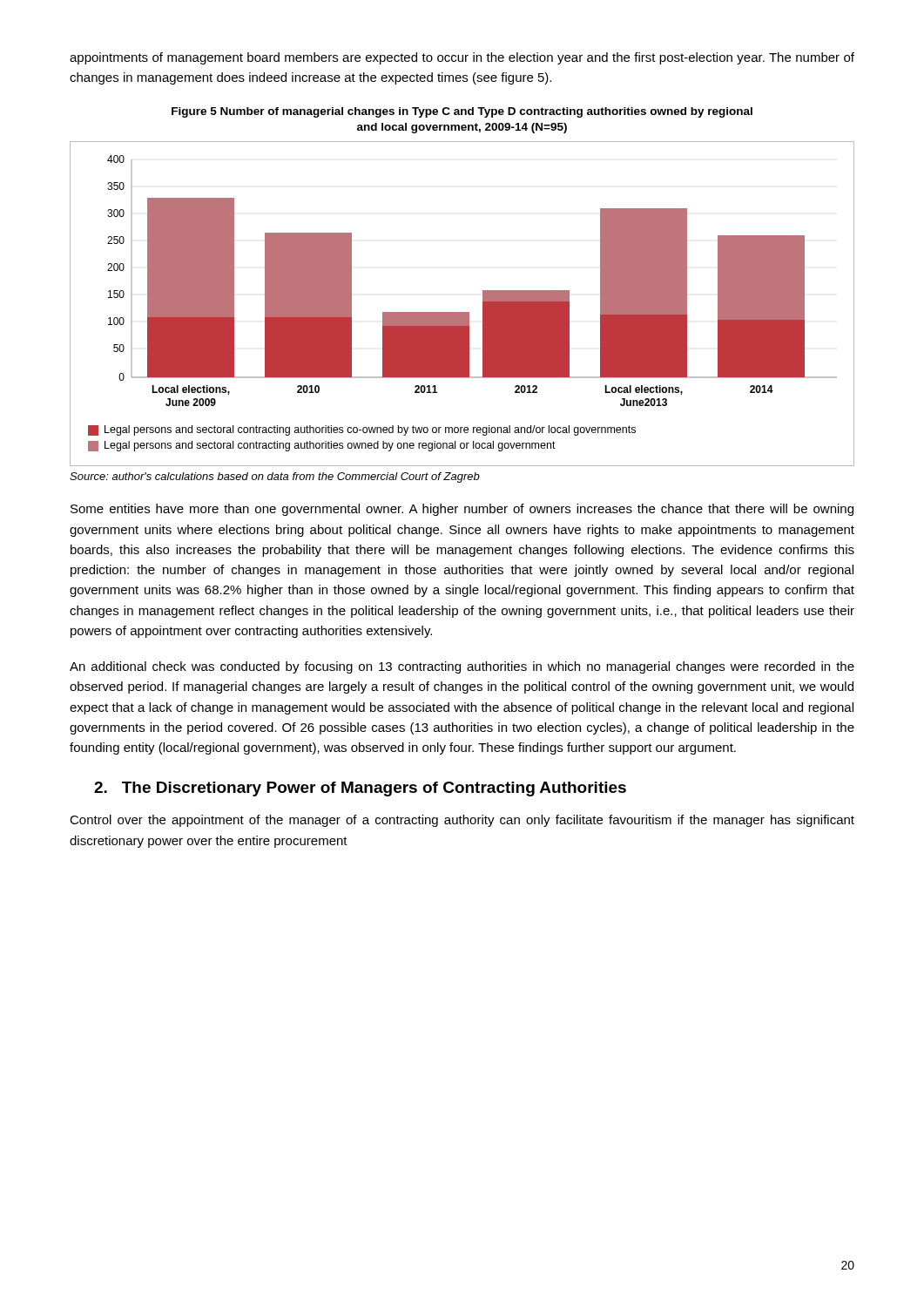Click on the text block that reads "appointments of management board members"
Image resolution: width=924 pixels, height=1307 pixels.
click(462, 67)
